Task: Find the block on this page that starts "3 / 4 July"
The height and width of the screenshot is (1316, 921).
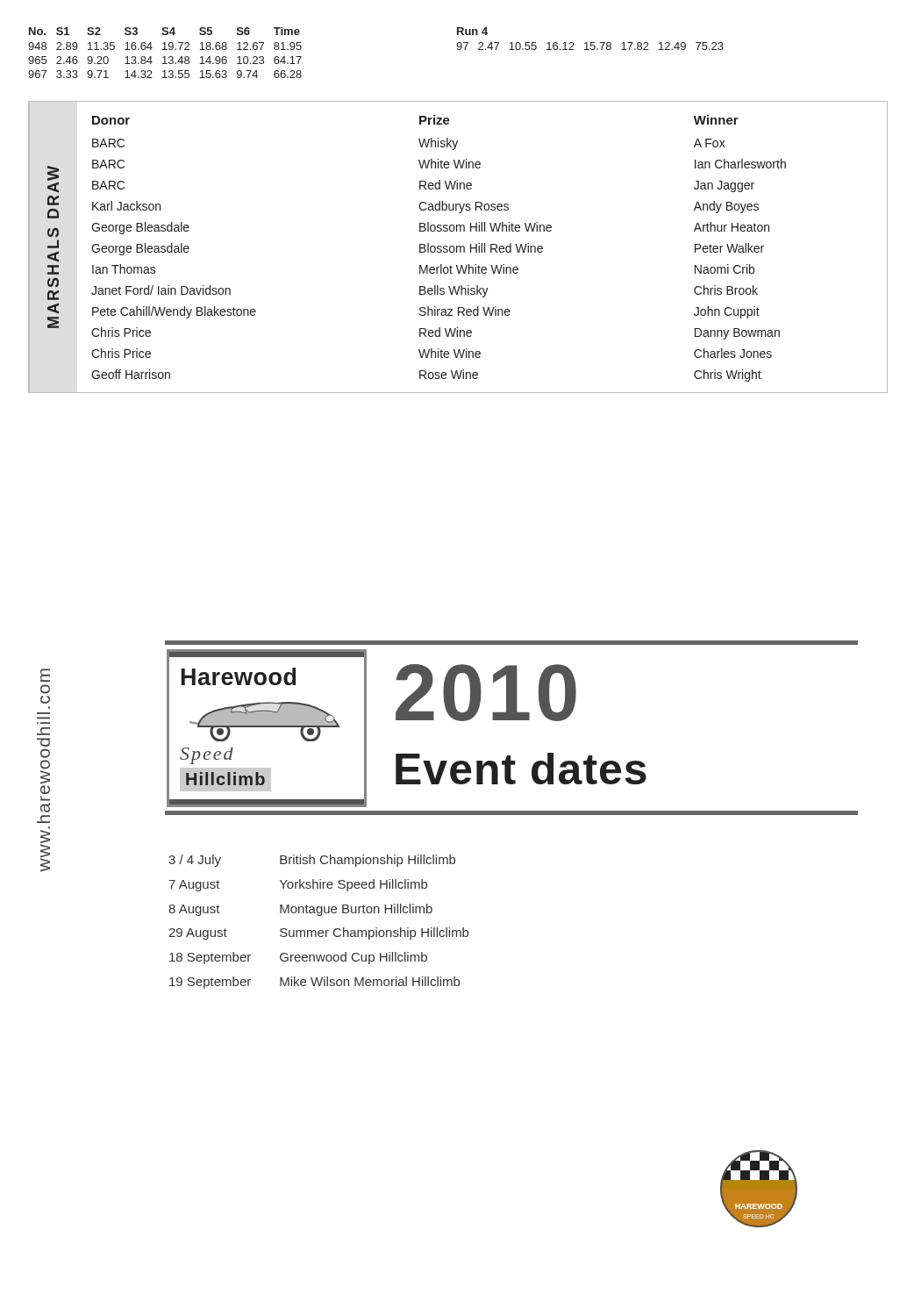Action: coord(319,921)
